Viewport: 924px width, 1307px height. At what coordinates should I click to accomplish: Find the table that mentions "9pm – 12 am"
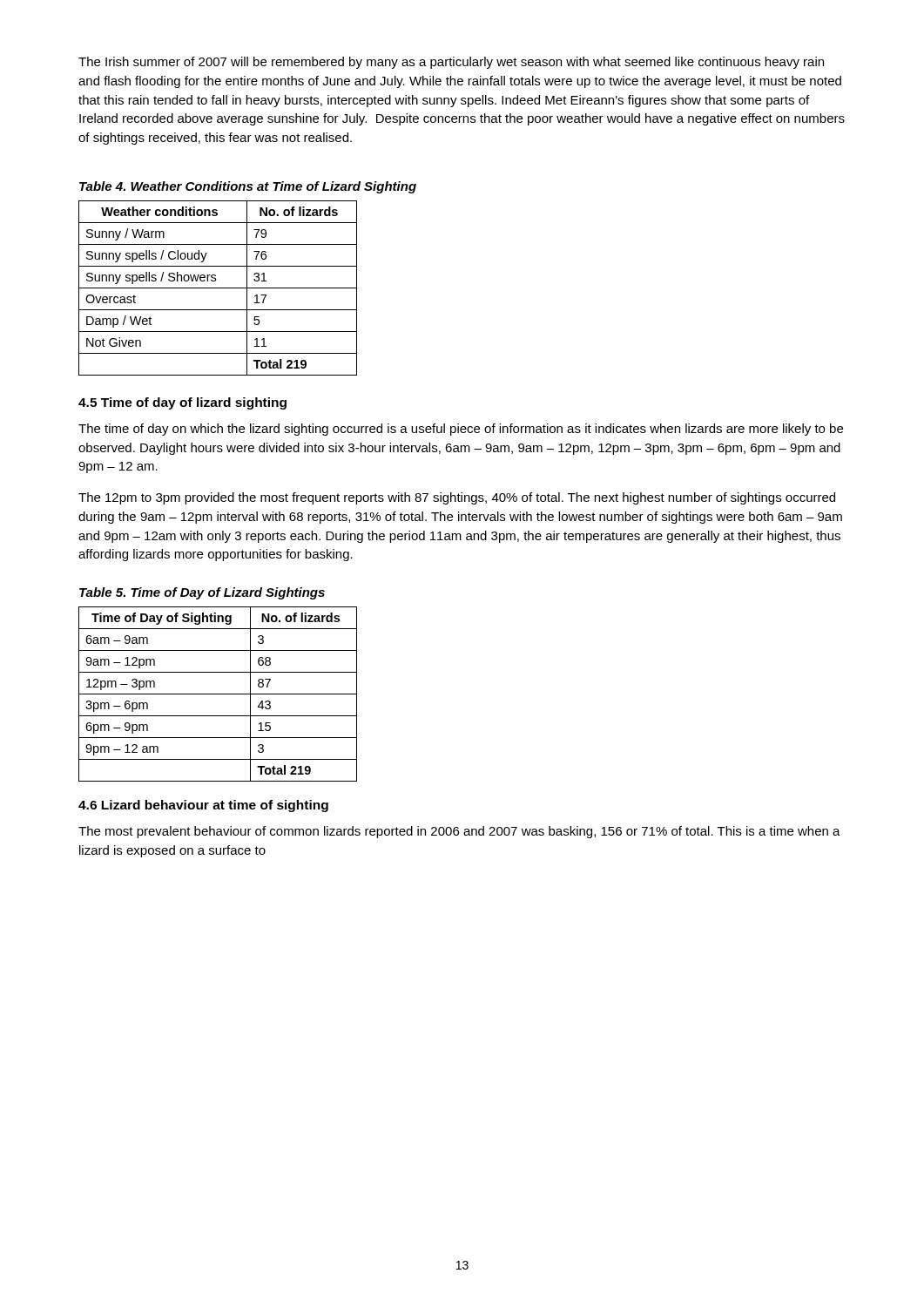(x=462, y=694)
